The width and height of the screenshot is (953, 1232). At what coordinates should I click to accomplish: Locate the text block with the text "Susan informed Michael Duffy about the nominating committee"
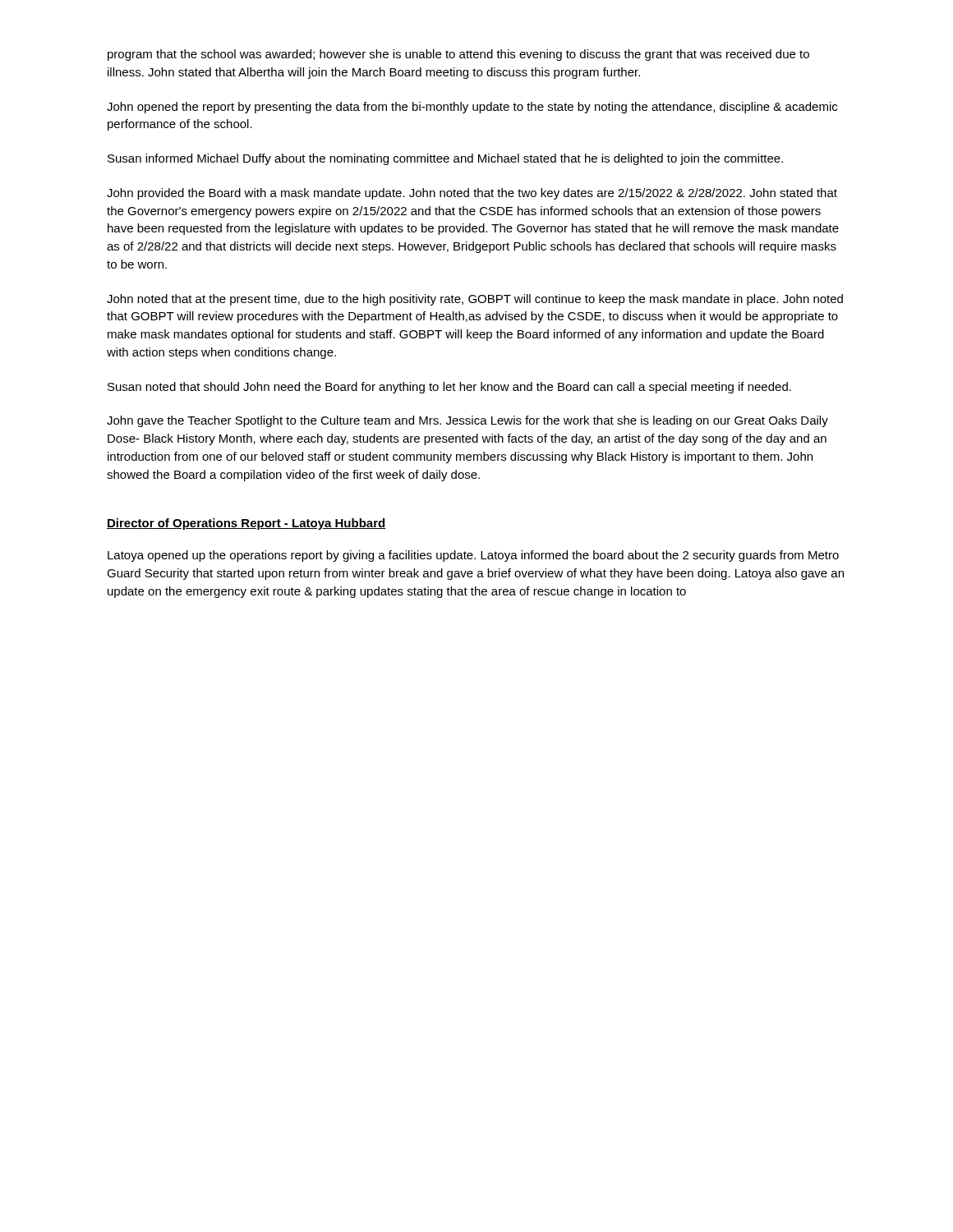point(445,158)
